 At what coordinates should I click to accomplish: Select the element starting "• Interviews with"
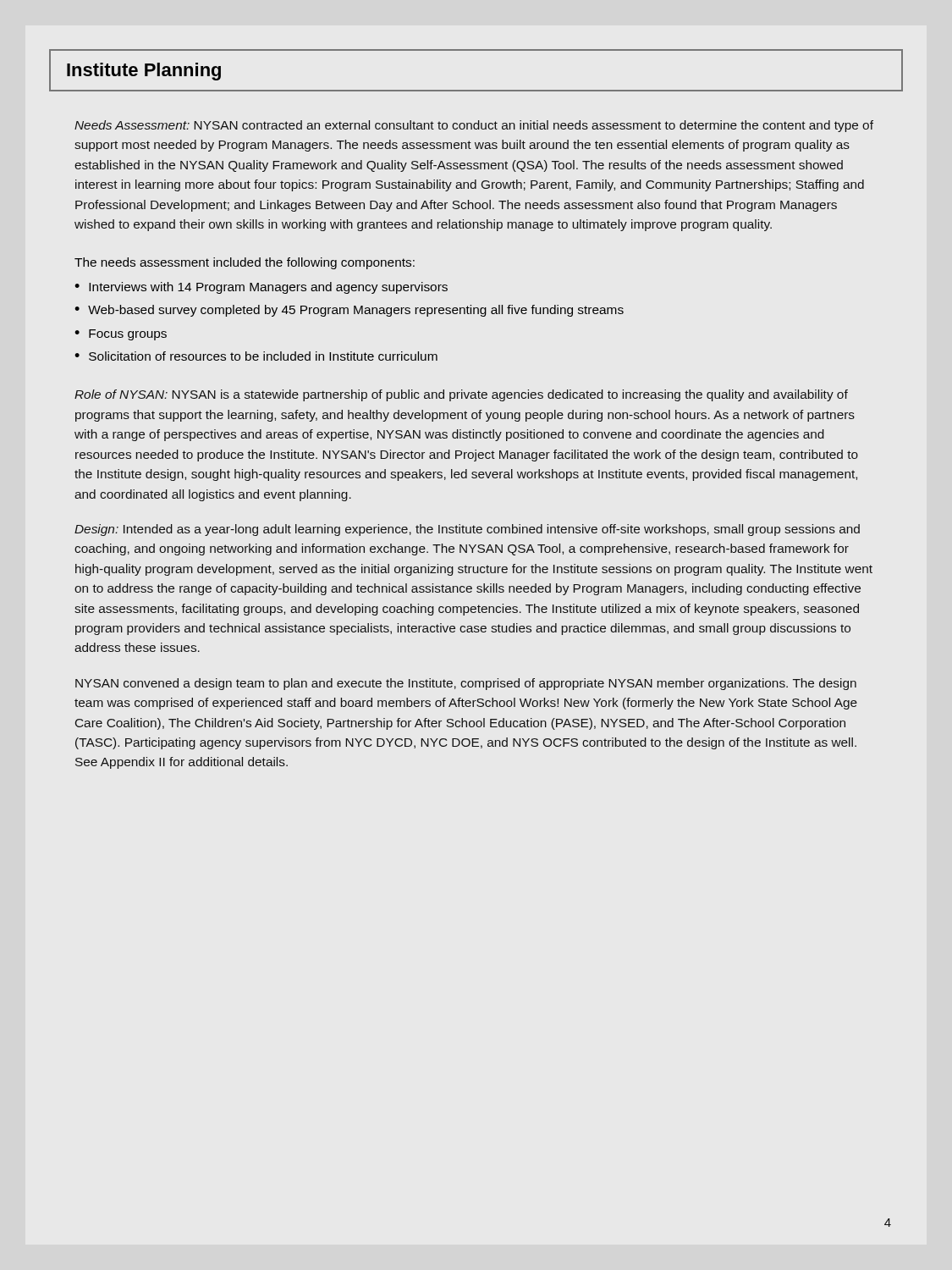(261, 287)
